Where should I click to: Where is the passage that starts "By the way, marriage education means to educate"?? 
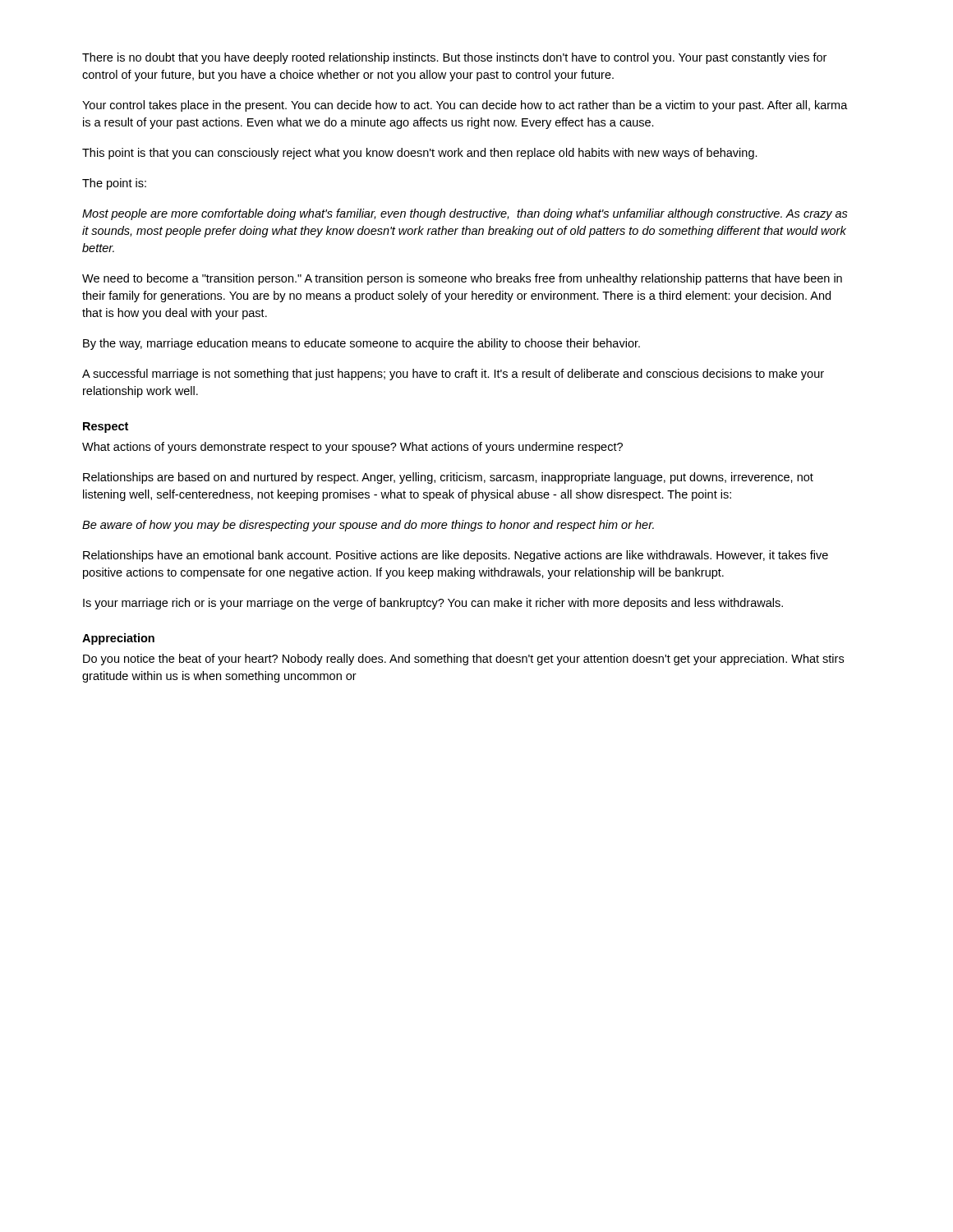[x=361, y=343]
